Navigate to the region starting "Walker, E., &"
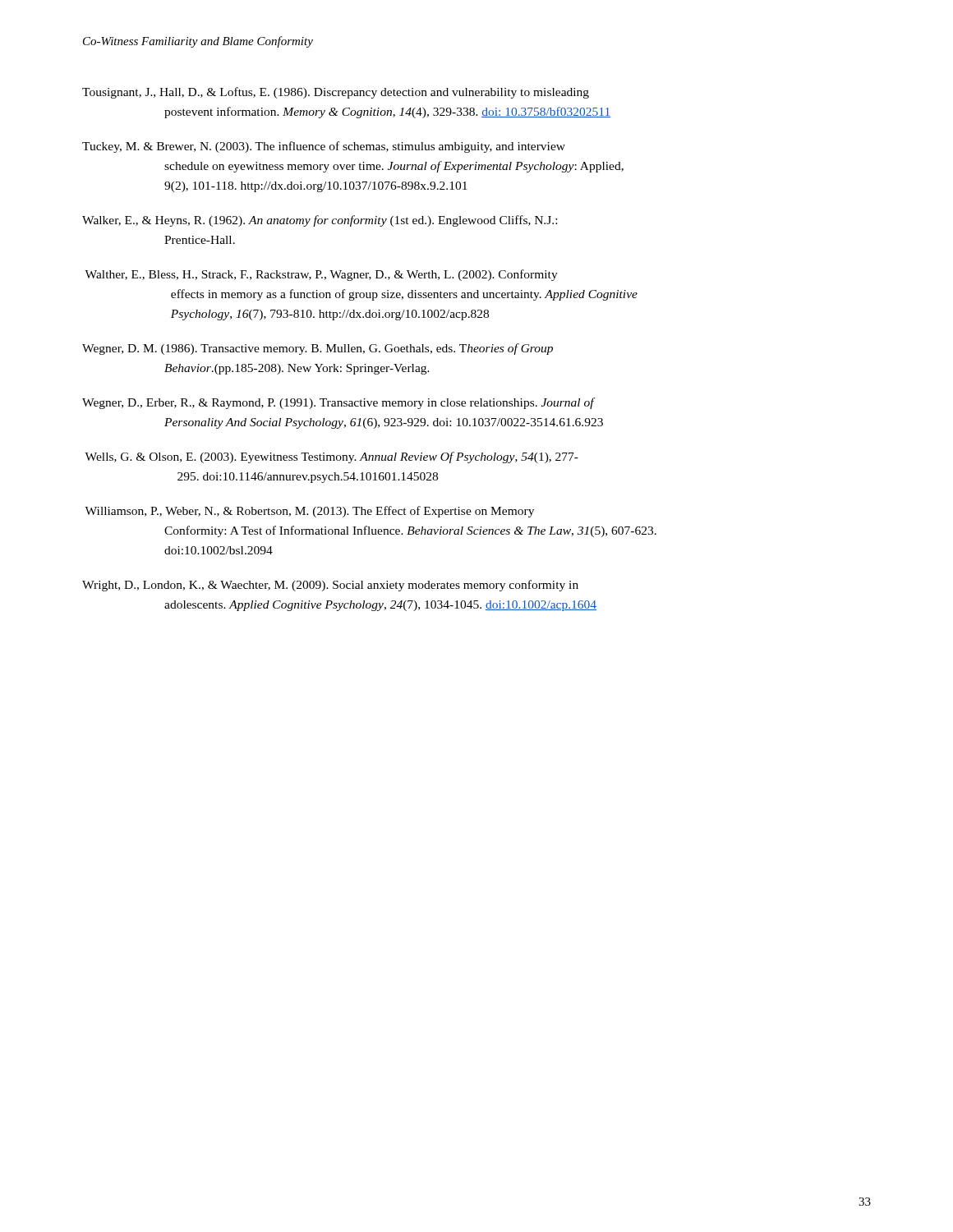 pyautogui.click(x=476, y=231)
